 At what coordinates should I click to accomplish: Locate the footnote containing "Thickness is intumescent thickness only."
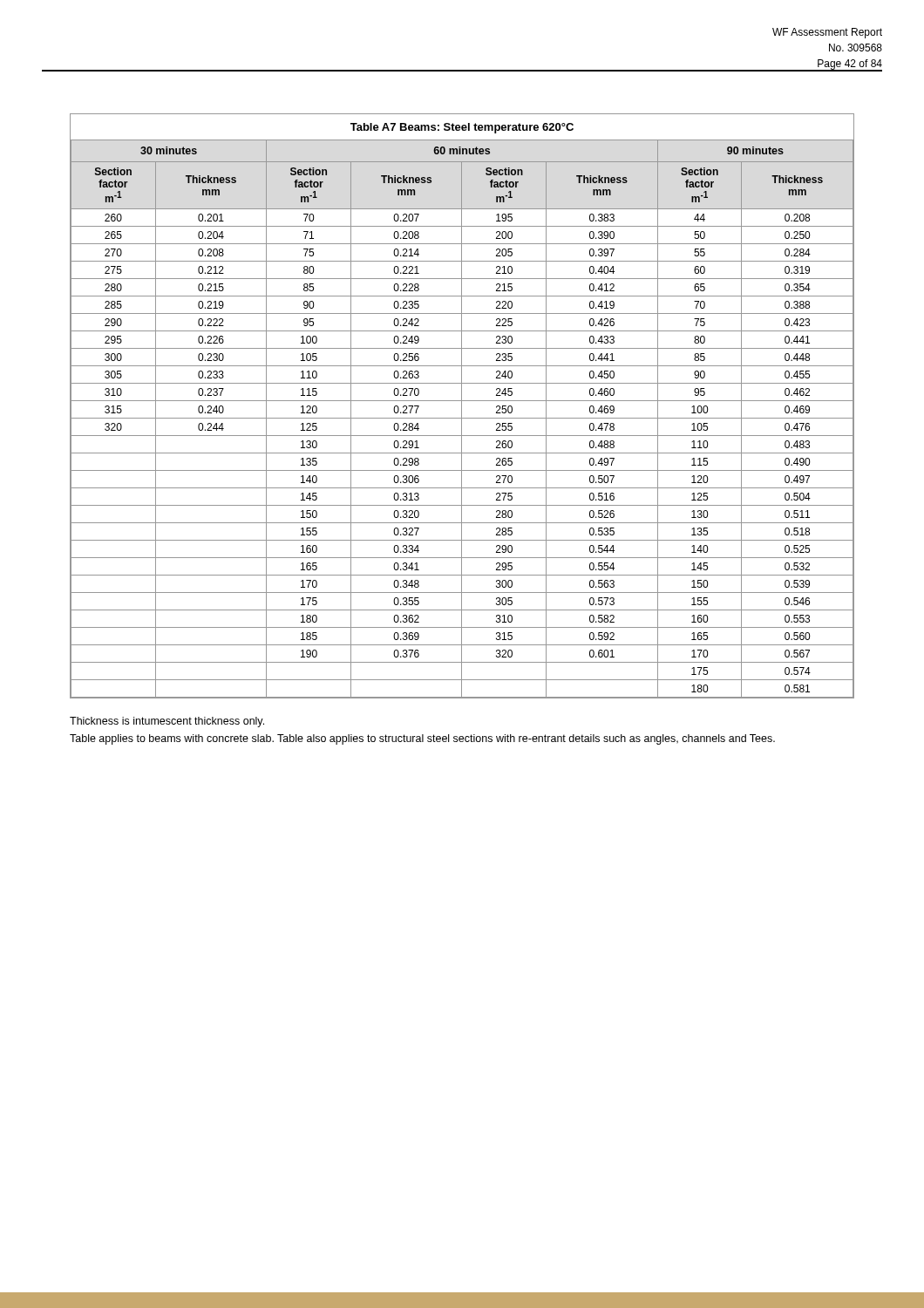(x=167, y=721)
